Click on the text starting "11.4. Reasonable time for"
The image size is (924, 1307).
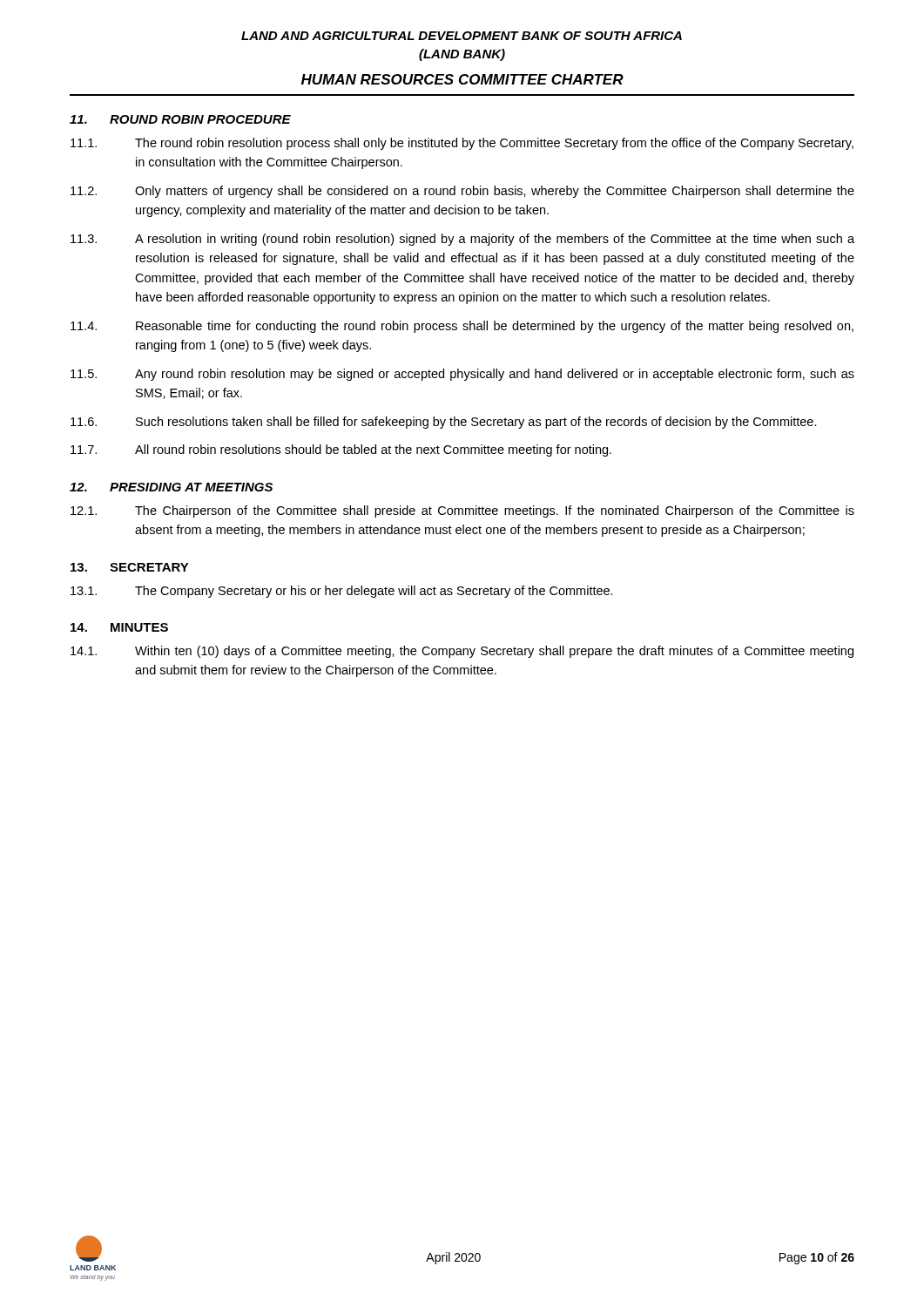point(462,336)
